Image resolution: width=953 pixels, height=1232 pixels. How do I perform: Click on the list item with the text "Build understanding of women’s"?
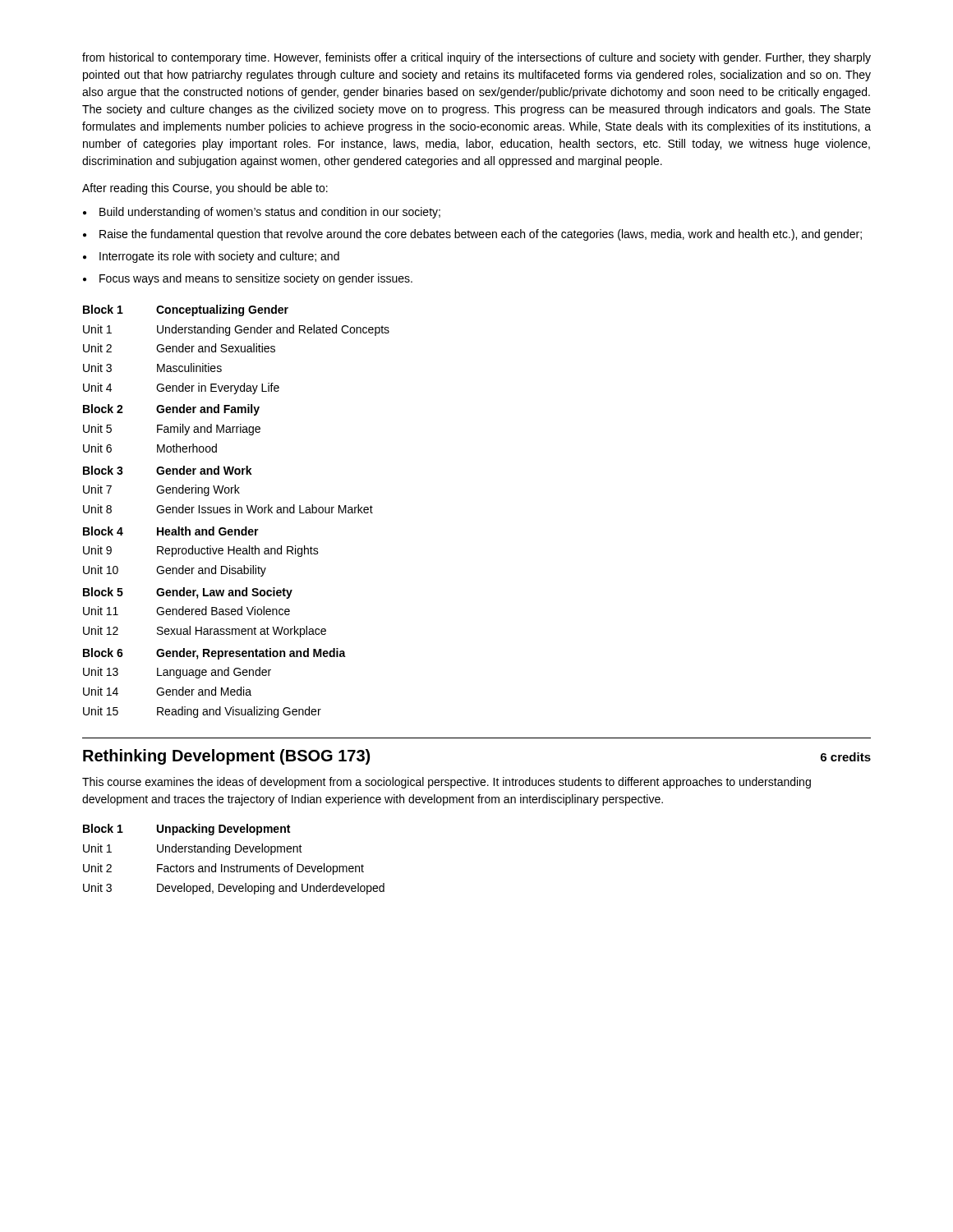(x=270, y=212)
